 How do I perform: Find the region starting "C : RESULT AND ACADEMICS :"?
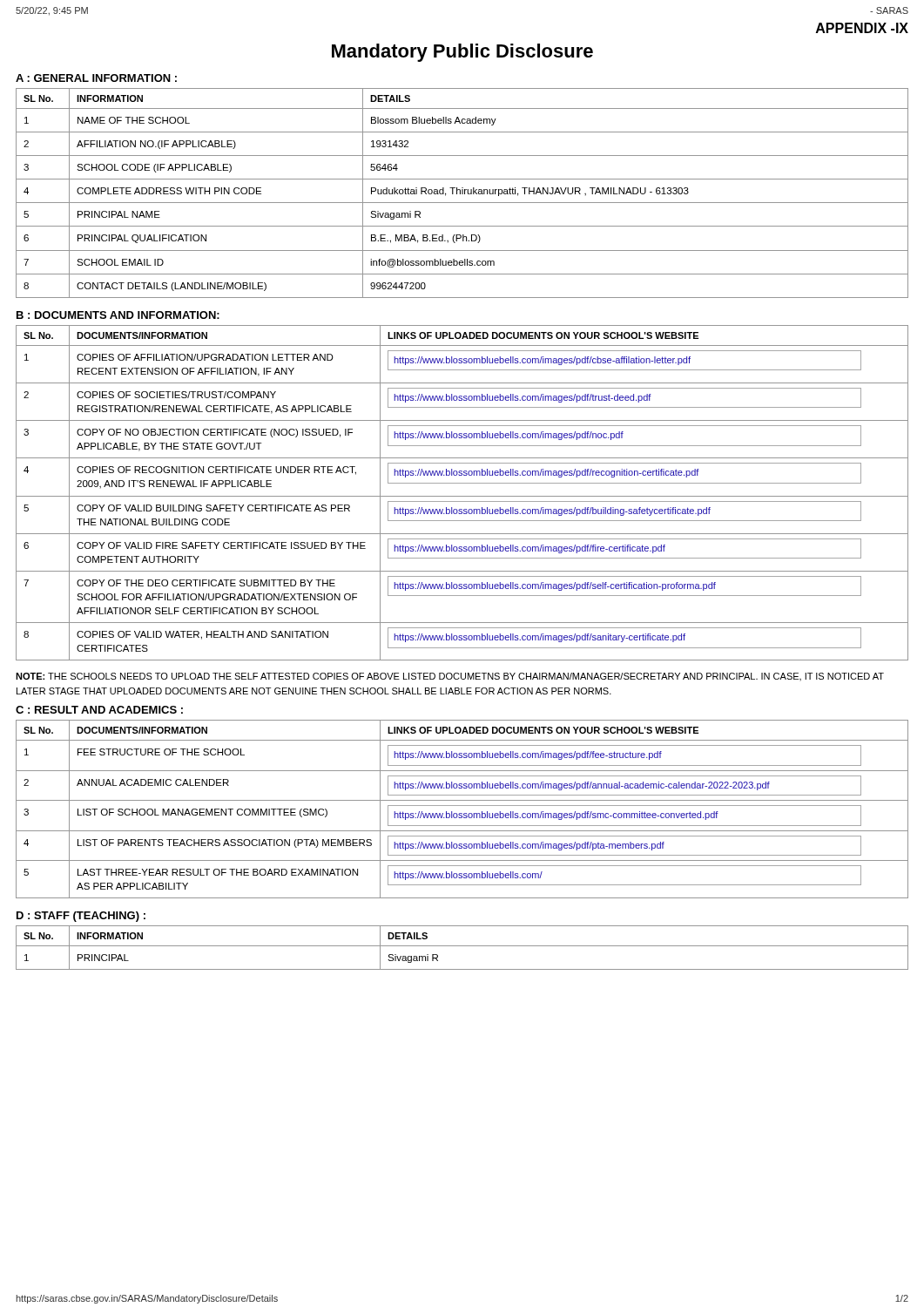(x=100, y=710)
